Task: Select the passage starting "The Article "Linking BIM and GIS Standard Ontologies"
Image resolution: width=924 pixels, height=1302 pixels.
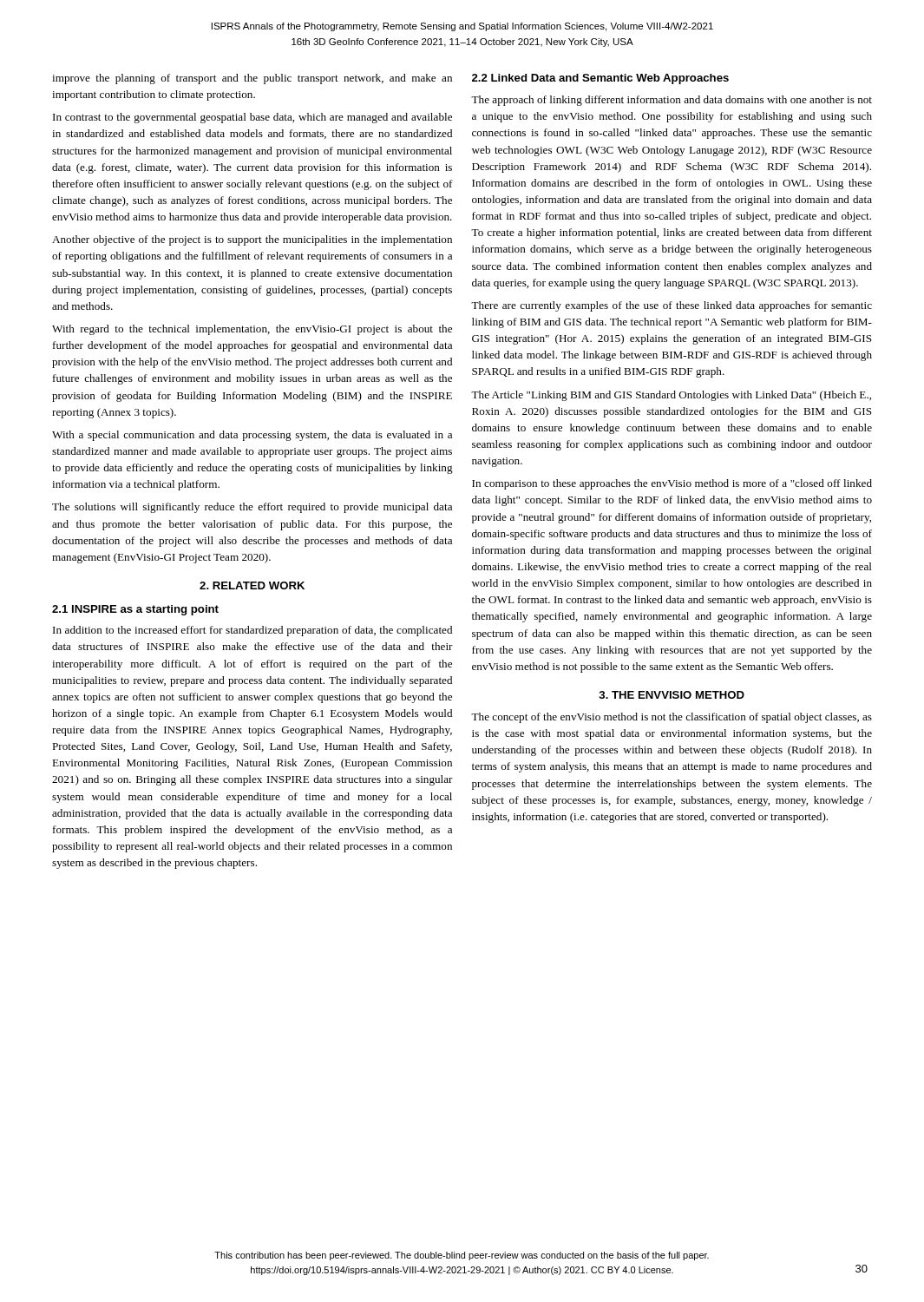Action: [x=672, y=427]
